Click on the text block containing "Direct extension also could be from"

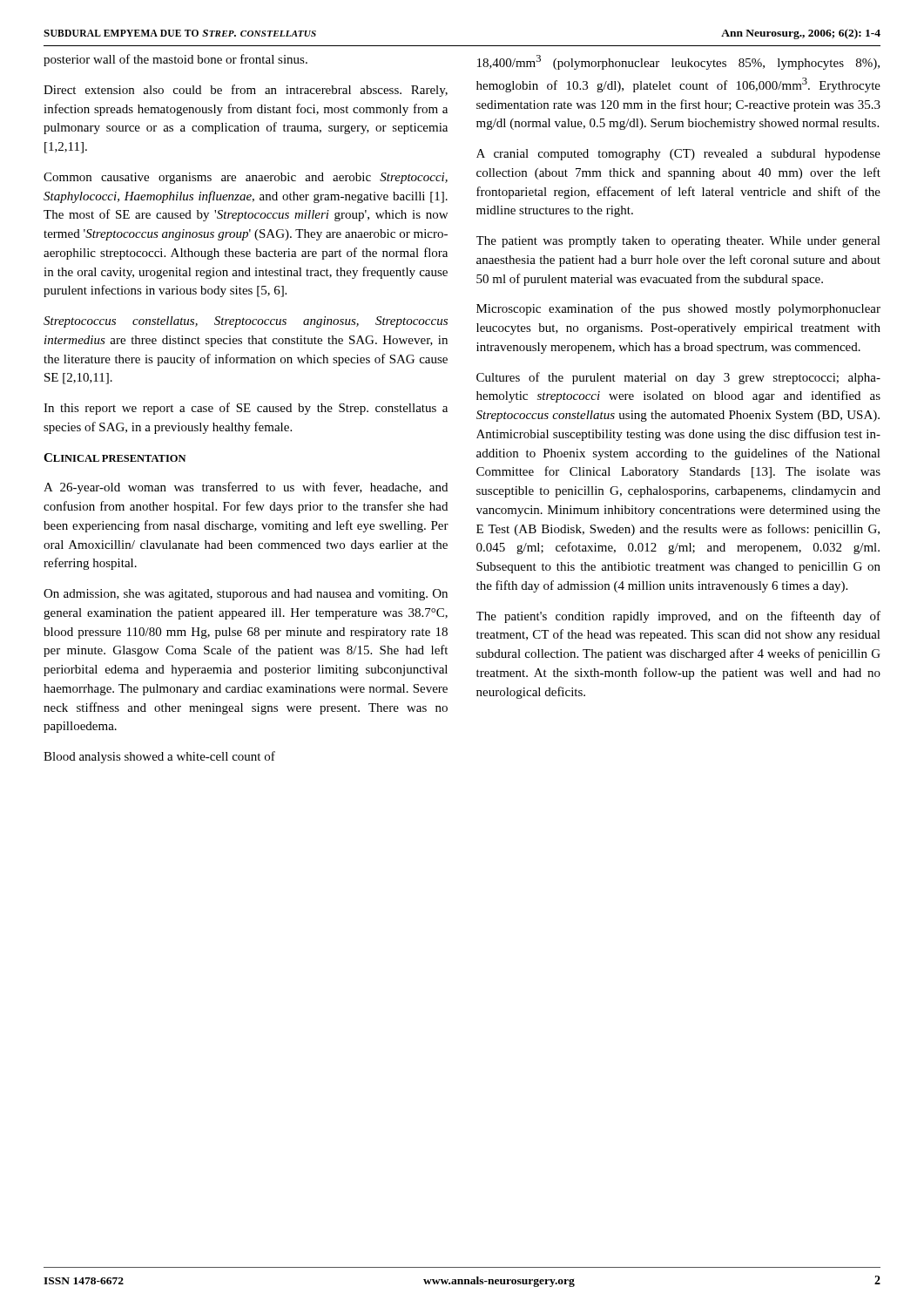246,119
